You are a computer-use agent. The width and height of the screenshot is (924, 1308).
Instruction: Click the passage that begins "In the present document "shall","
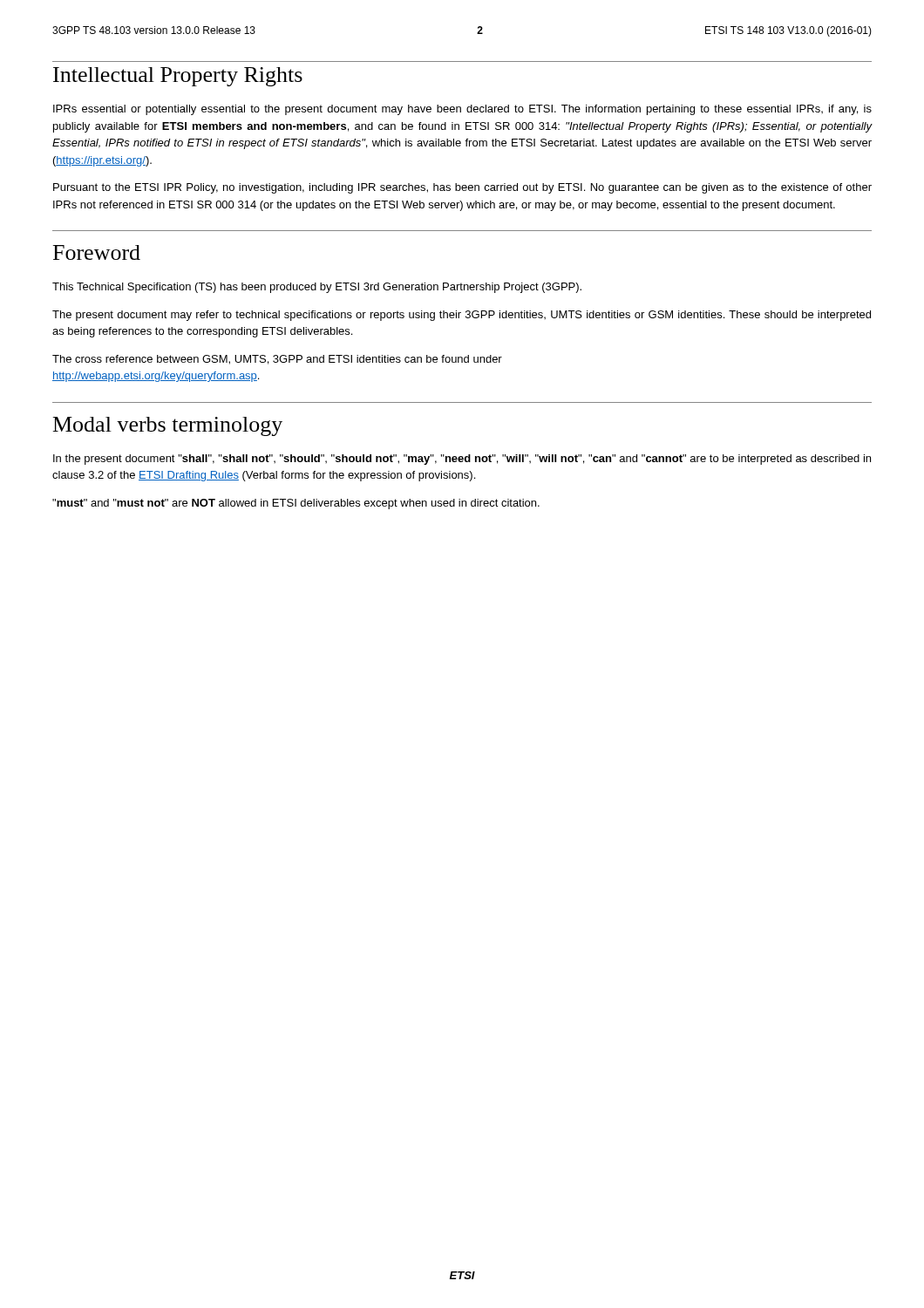(462, 466)
